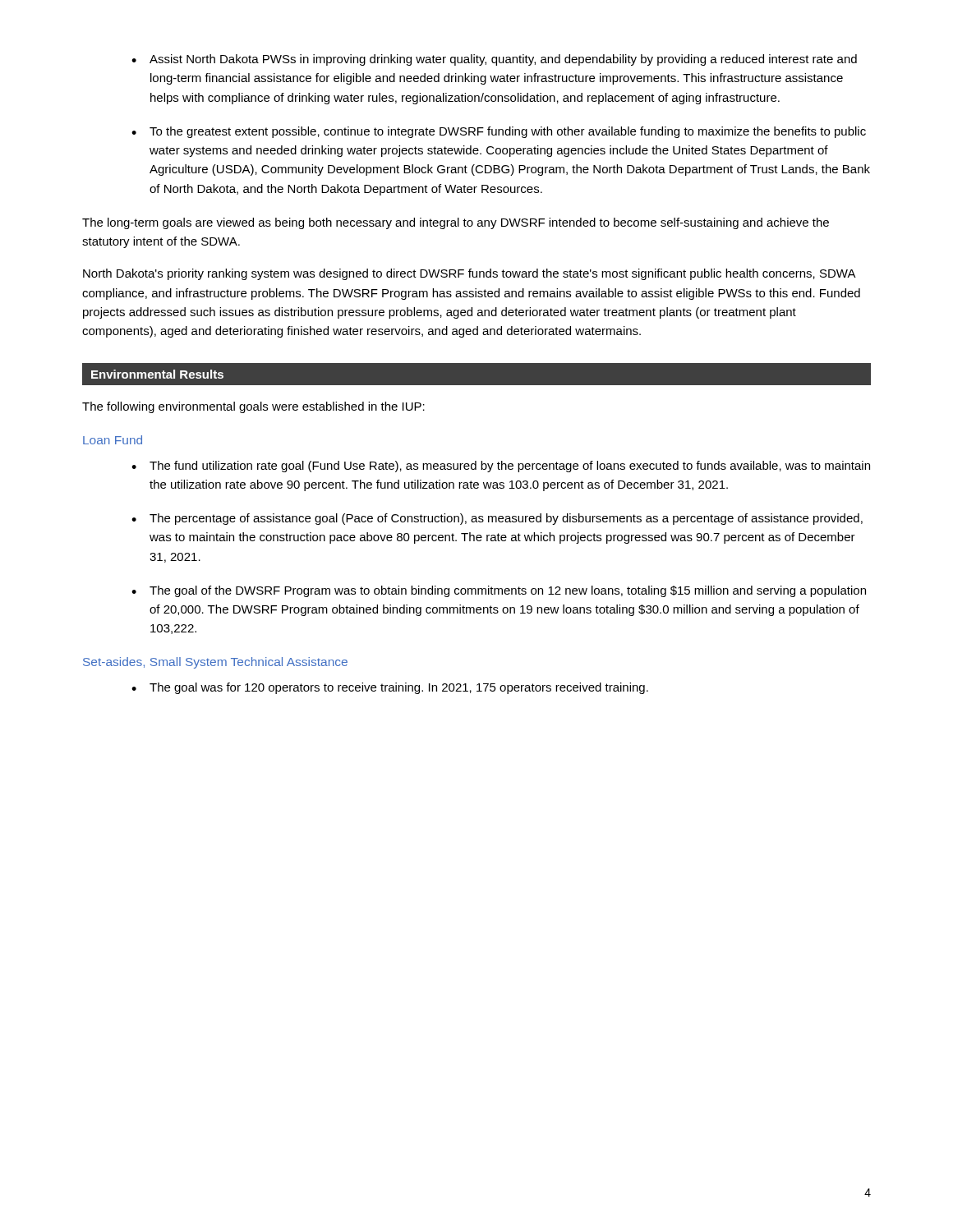Viewport: 953px width, 1232px height.
Task: Find the list item with the text "• The goal of the DWSRF Program was"
Action: [501, 609]
